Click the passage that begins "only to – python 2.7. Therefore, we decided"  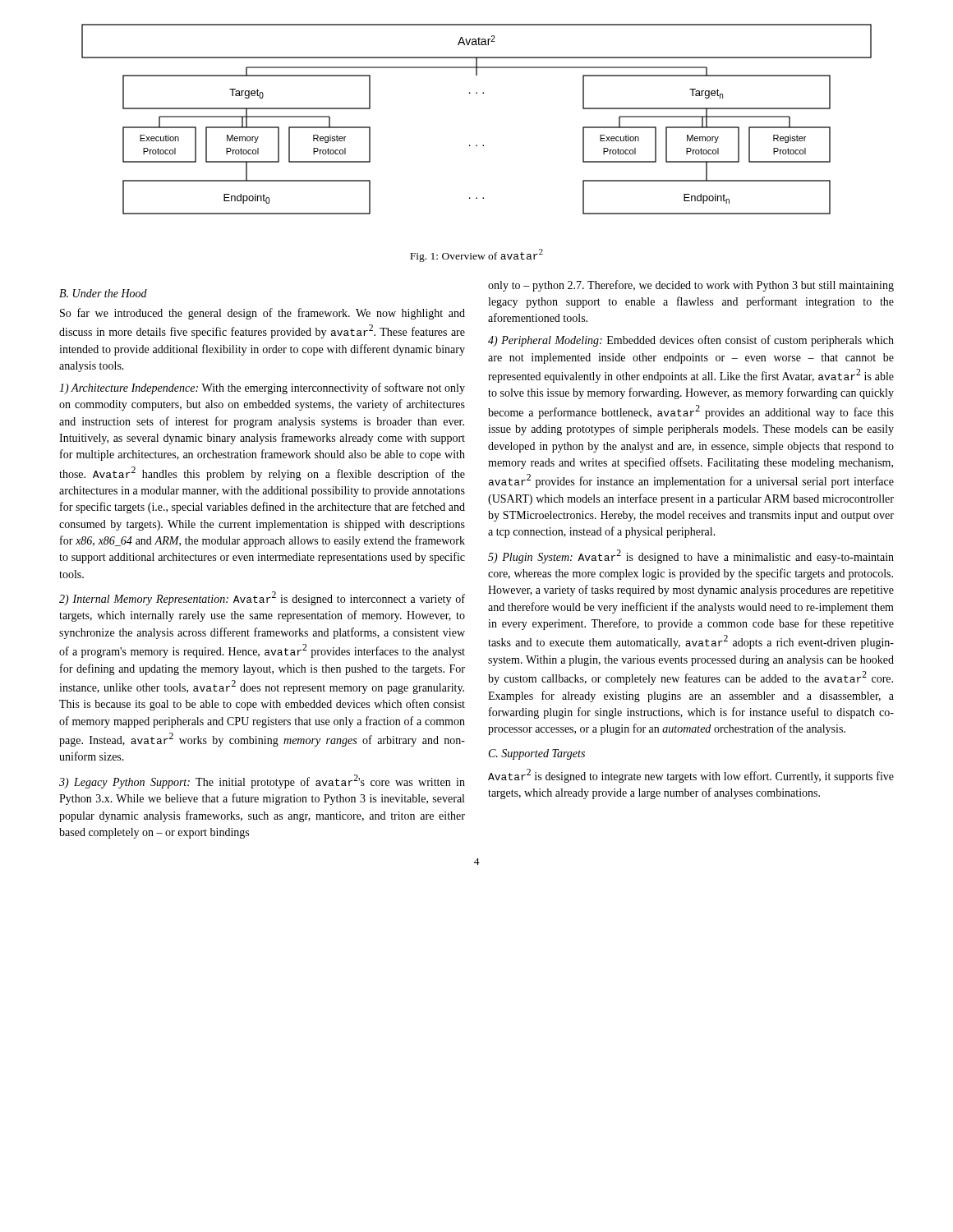[x=691, y=540]
